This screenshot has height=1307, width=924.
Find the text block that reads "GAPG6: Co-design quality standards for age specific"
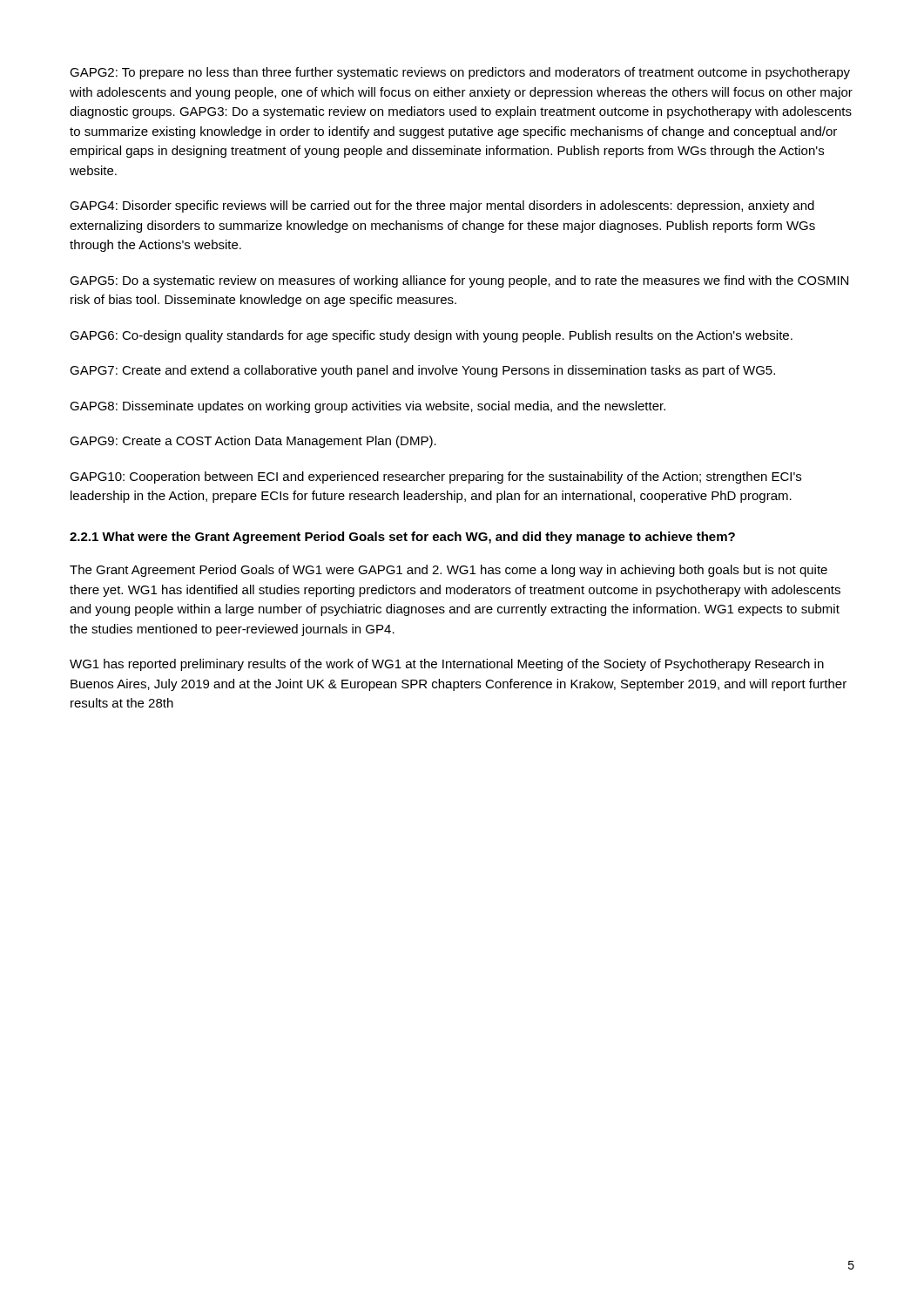click(x=431, y=335)
